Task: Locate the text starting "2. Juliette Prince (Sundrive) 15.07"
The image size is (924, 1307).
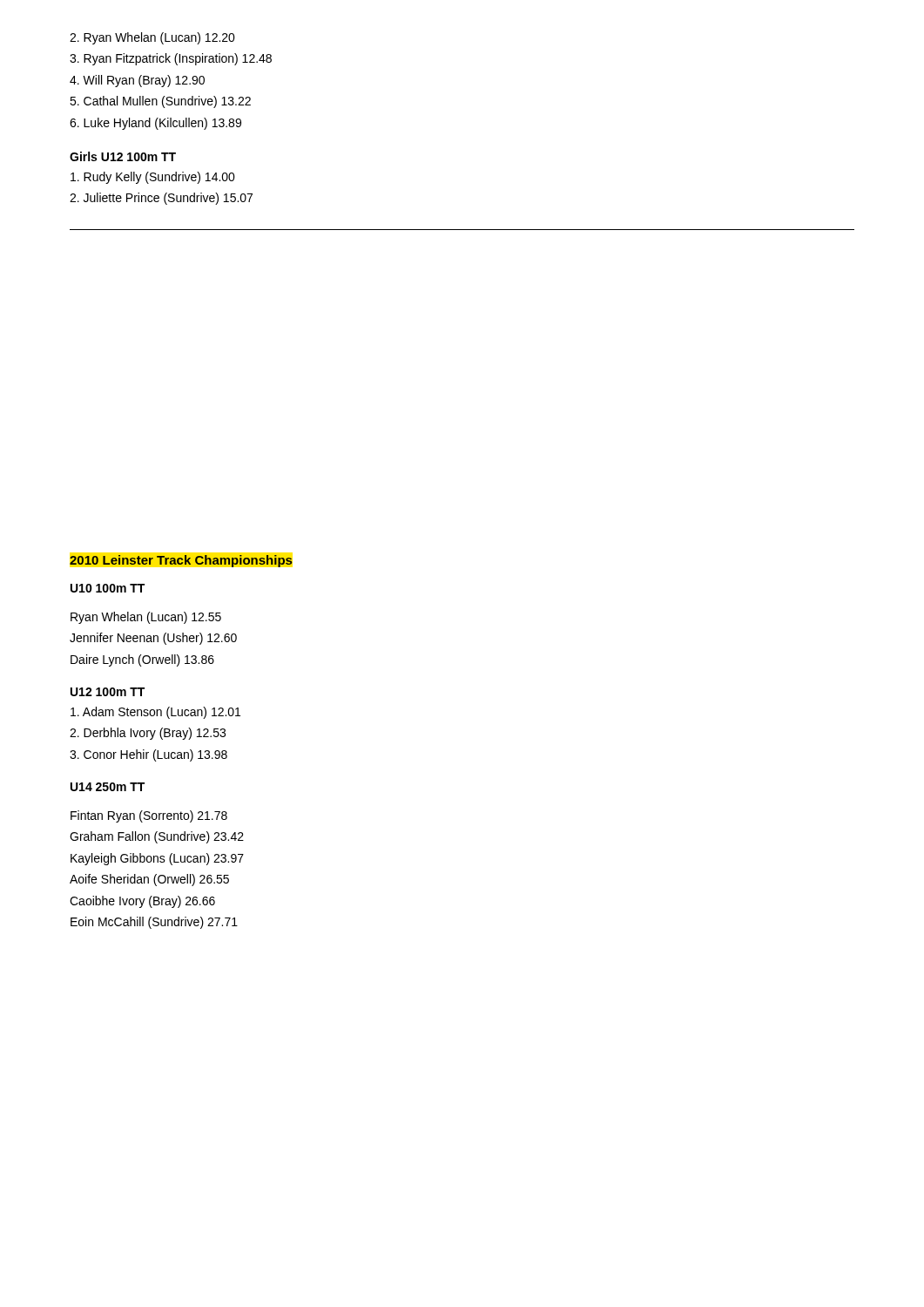Action: 162,198
